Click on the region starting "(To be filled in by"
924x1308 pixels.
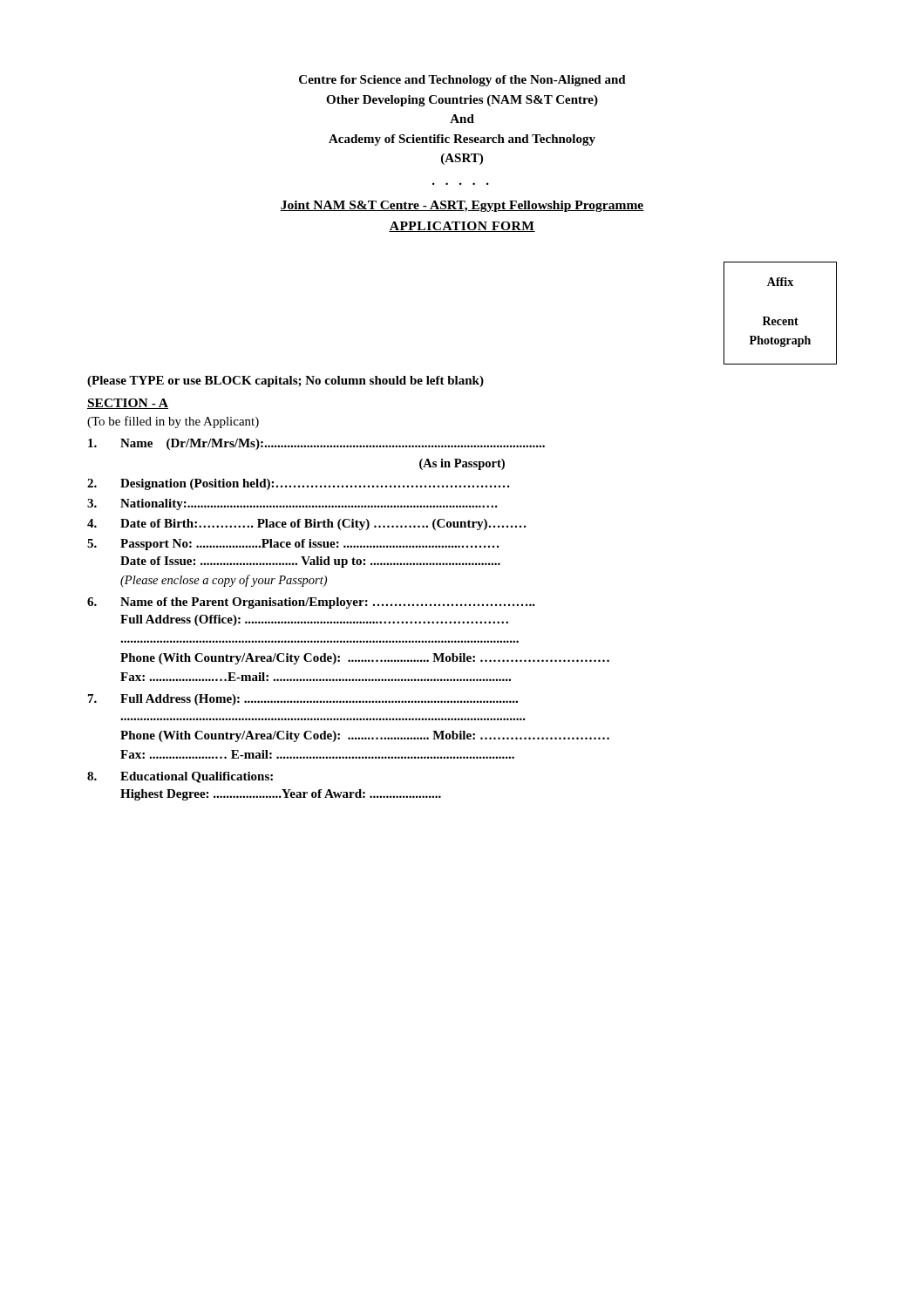[173, 421]
